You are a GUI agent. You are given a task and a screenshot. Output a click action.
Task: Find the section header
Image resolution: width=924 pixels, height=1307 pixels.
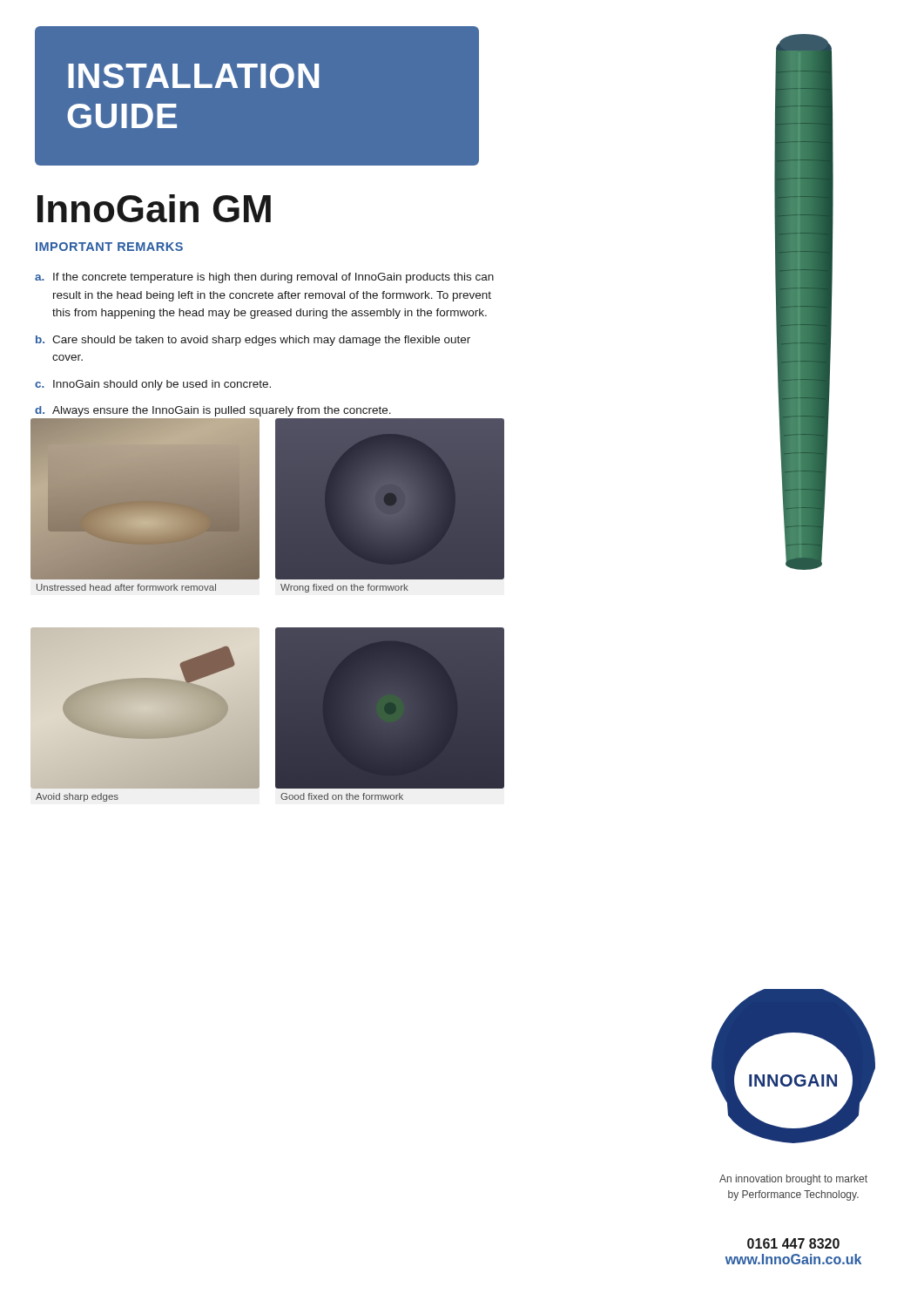(109, 247)
